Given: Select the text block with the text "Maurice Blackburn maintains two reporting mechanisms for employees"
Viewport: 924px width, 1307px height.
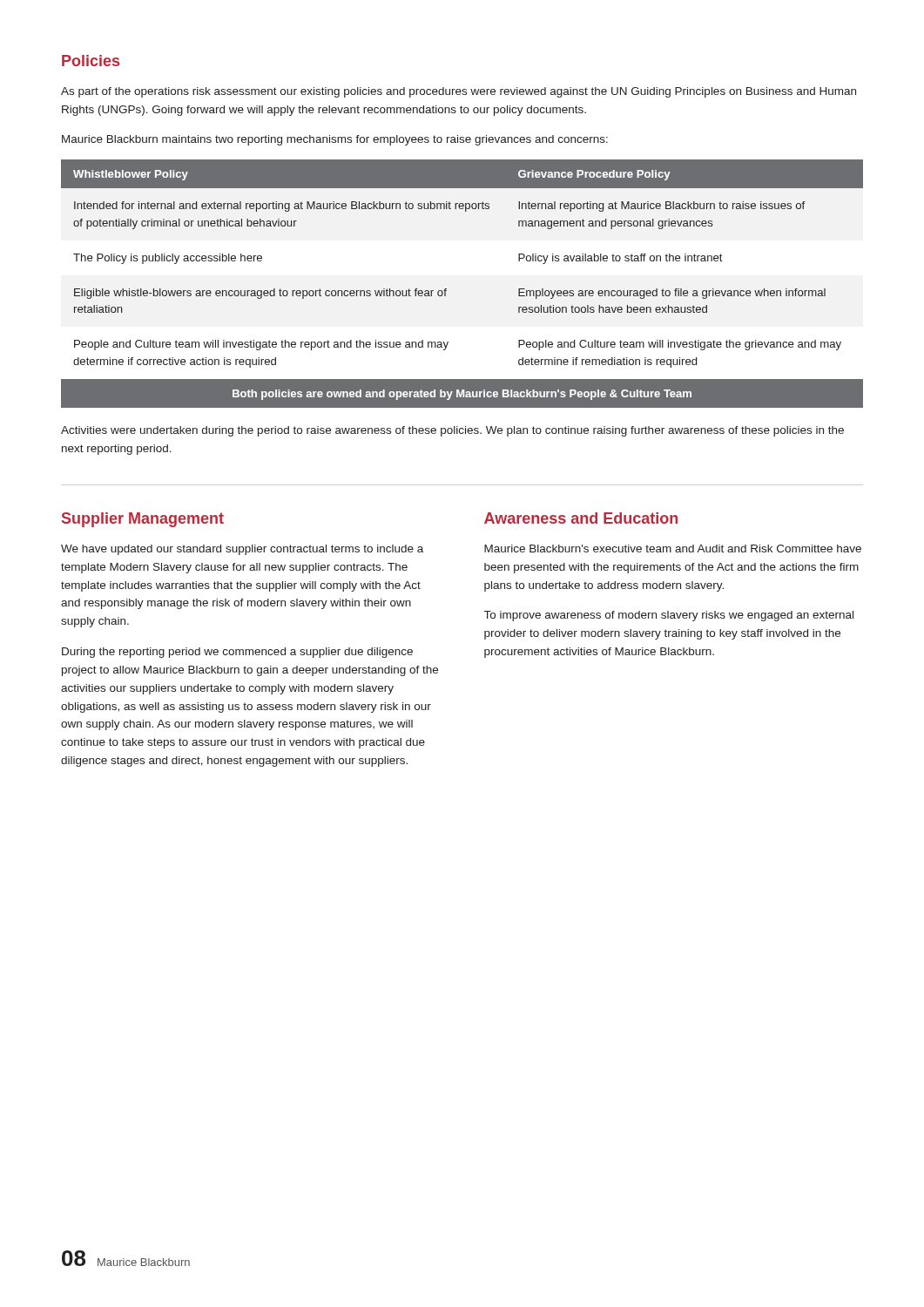Looking at the screenshot, I should click(x=462, y=140).
